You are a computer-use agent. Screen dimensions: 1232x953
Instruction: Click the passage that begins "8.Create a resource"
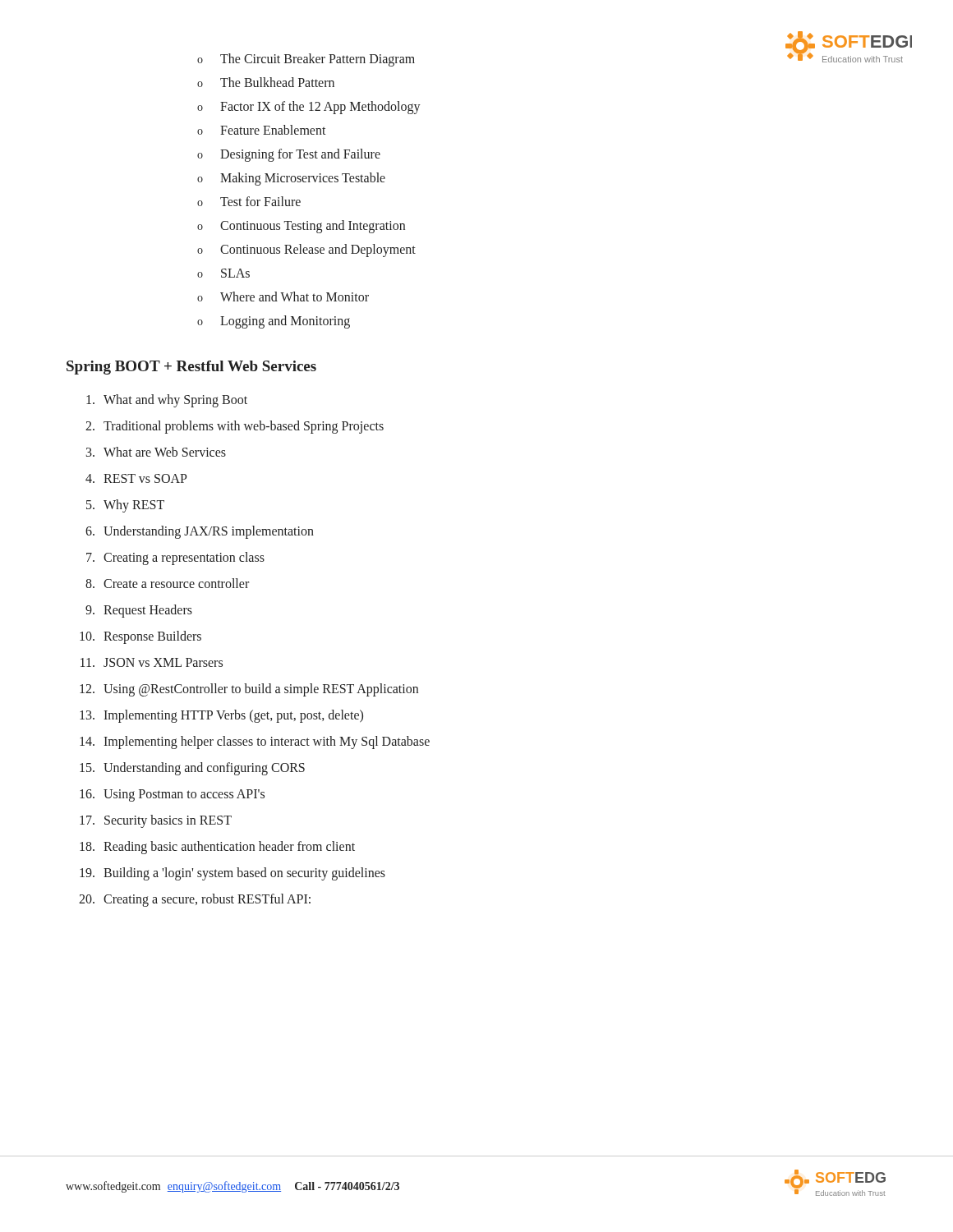click(167, 583)
